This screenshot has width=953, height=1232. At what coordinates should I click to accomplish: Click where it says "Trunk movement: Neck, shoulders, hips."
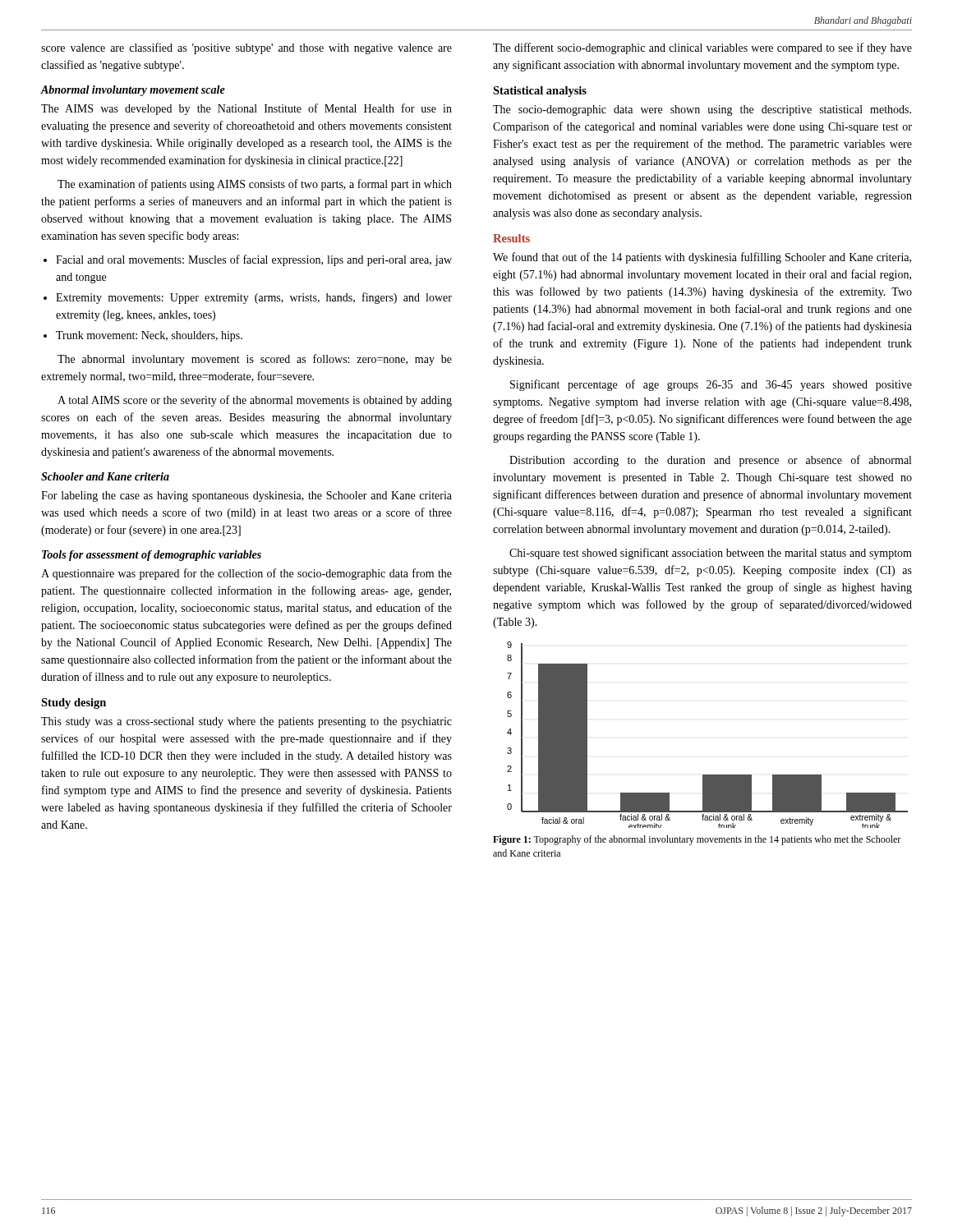click(x=149, y=335)
